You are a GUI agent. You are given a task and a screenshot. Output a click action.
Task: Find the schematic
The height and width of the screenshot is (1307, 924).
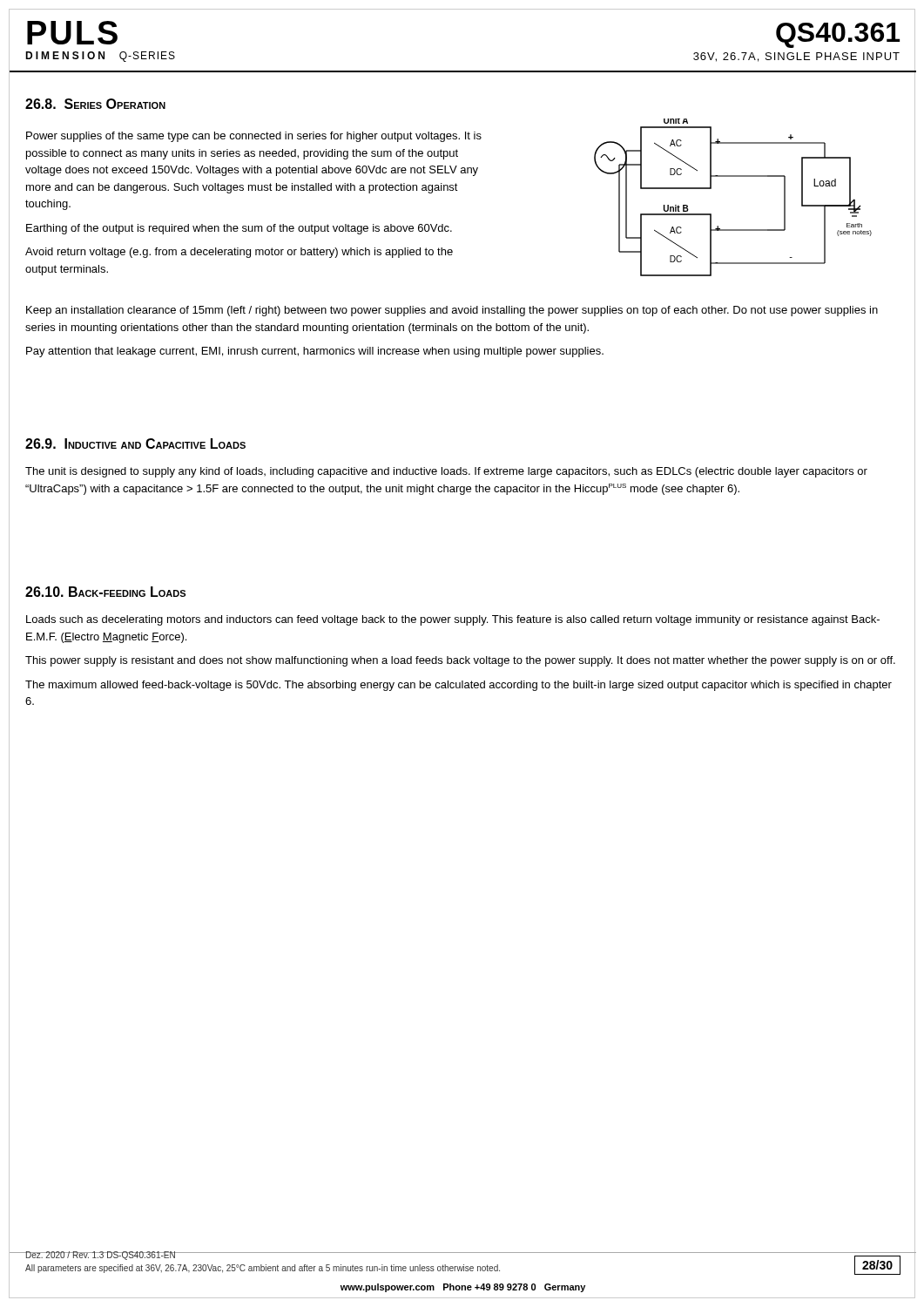pyautogui.click(x=724, y=206)
